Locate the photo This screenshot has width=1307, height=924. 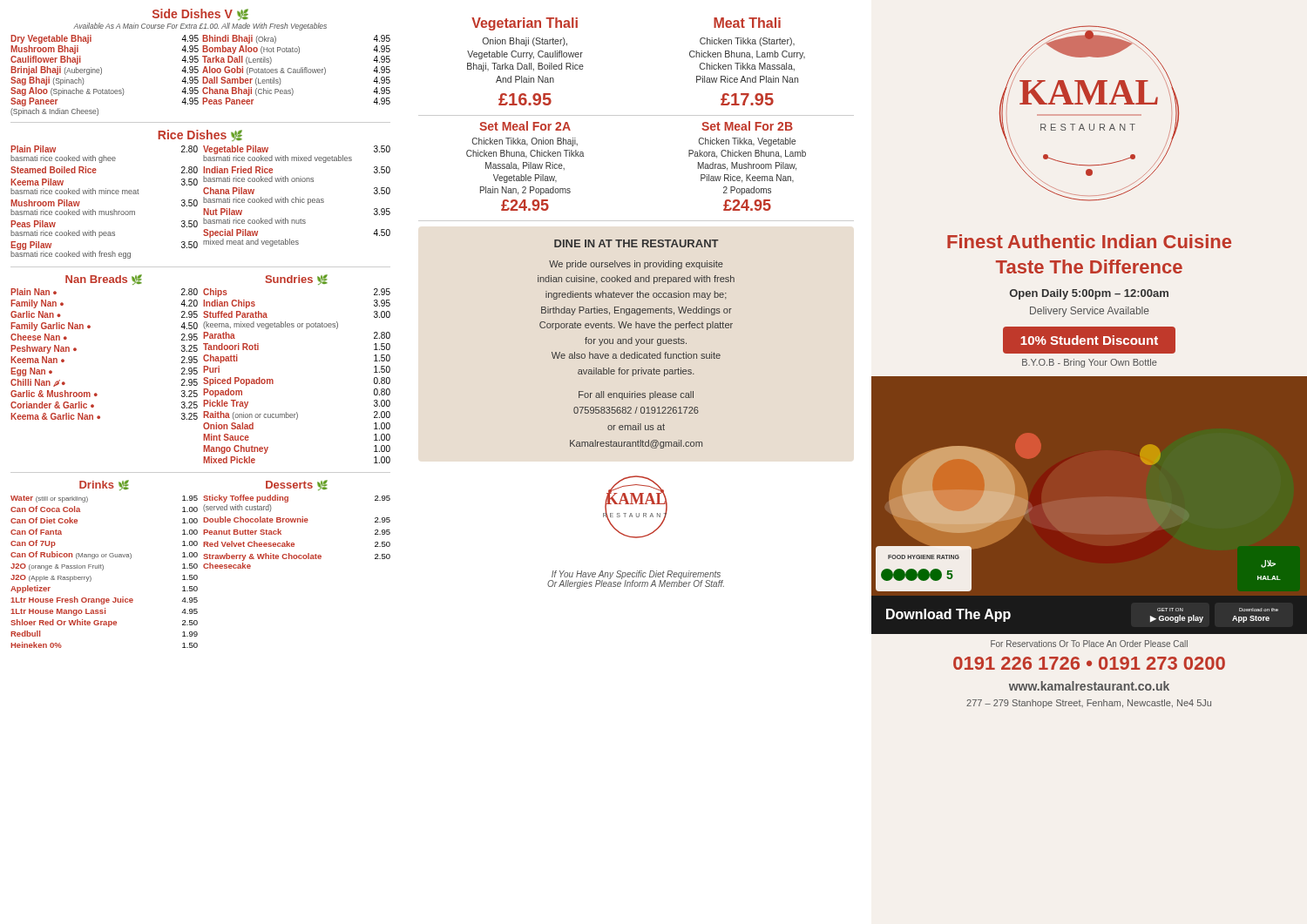pos(1089,486)
